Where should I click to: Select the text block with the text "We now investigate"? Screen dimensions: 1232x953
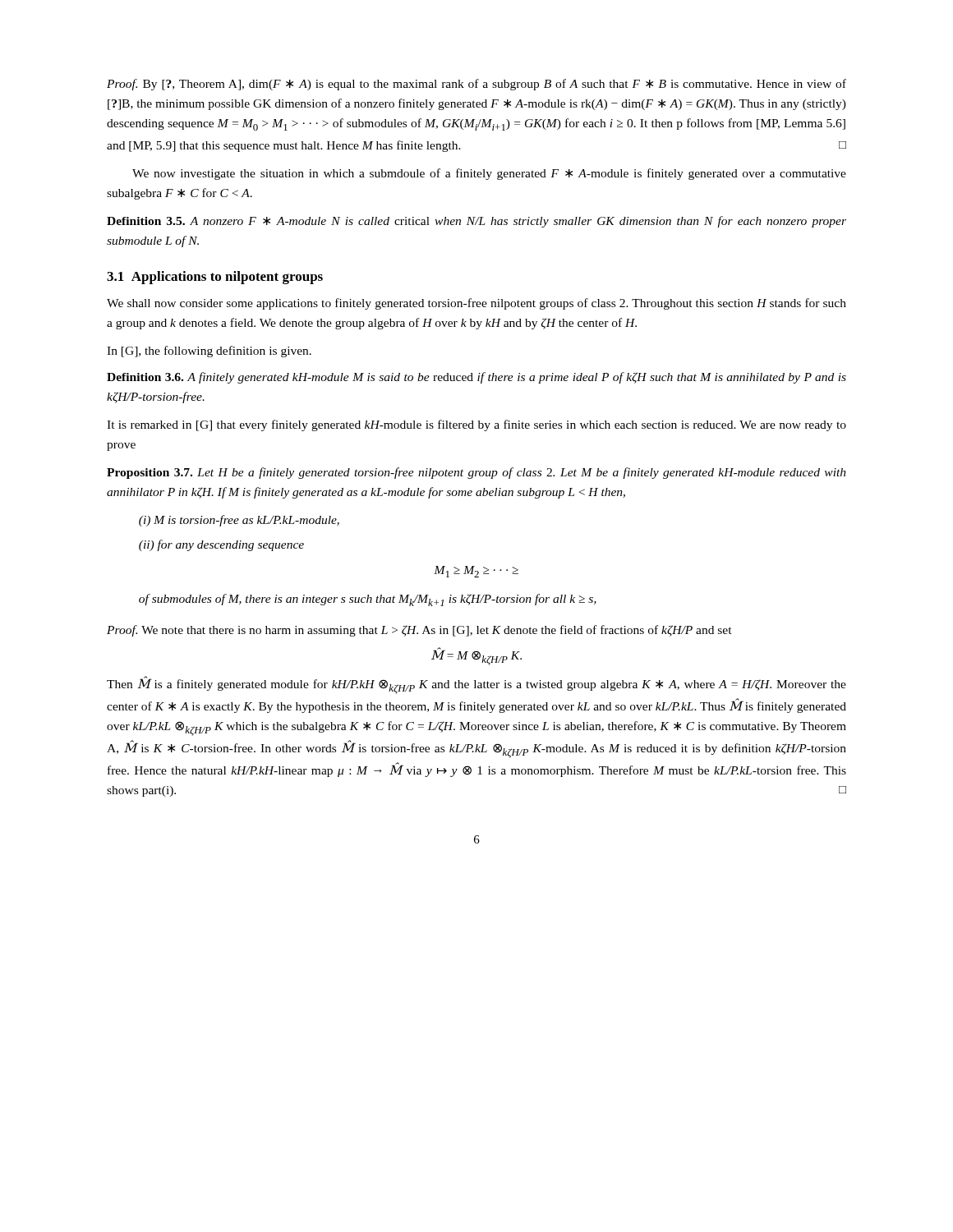476,183
